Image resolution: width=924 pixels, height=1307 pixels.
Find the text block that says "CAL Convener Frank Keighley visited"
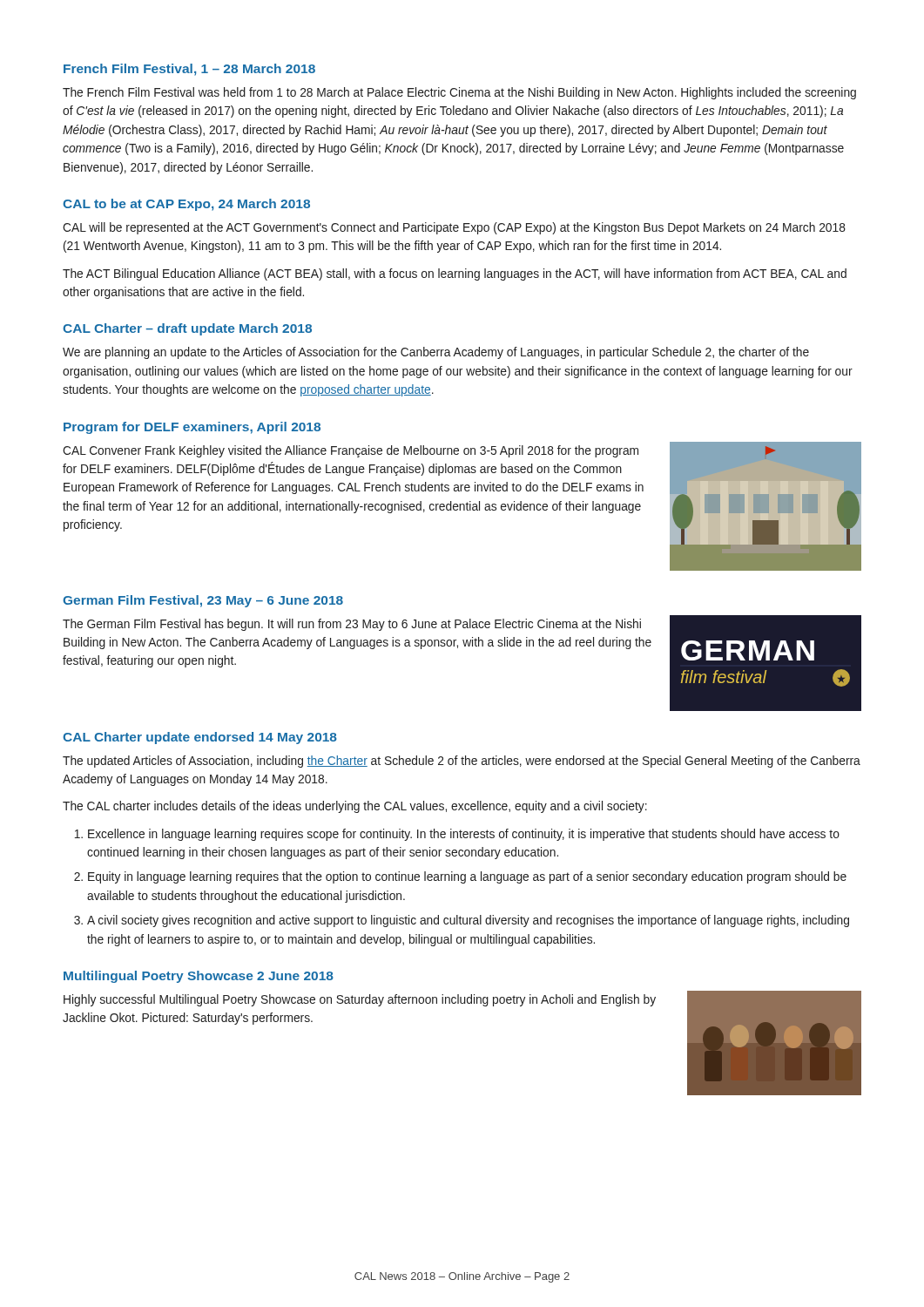click(353, 488)
